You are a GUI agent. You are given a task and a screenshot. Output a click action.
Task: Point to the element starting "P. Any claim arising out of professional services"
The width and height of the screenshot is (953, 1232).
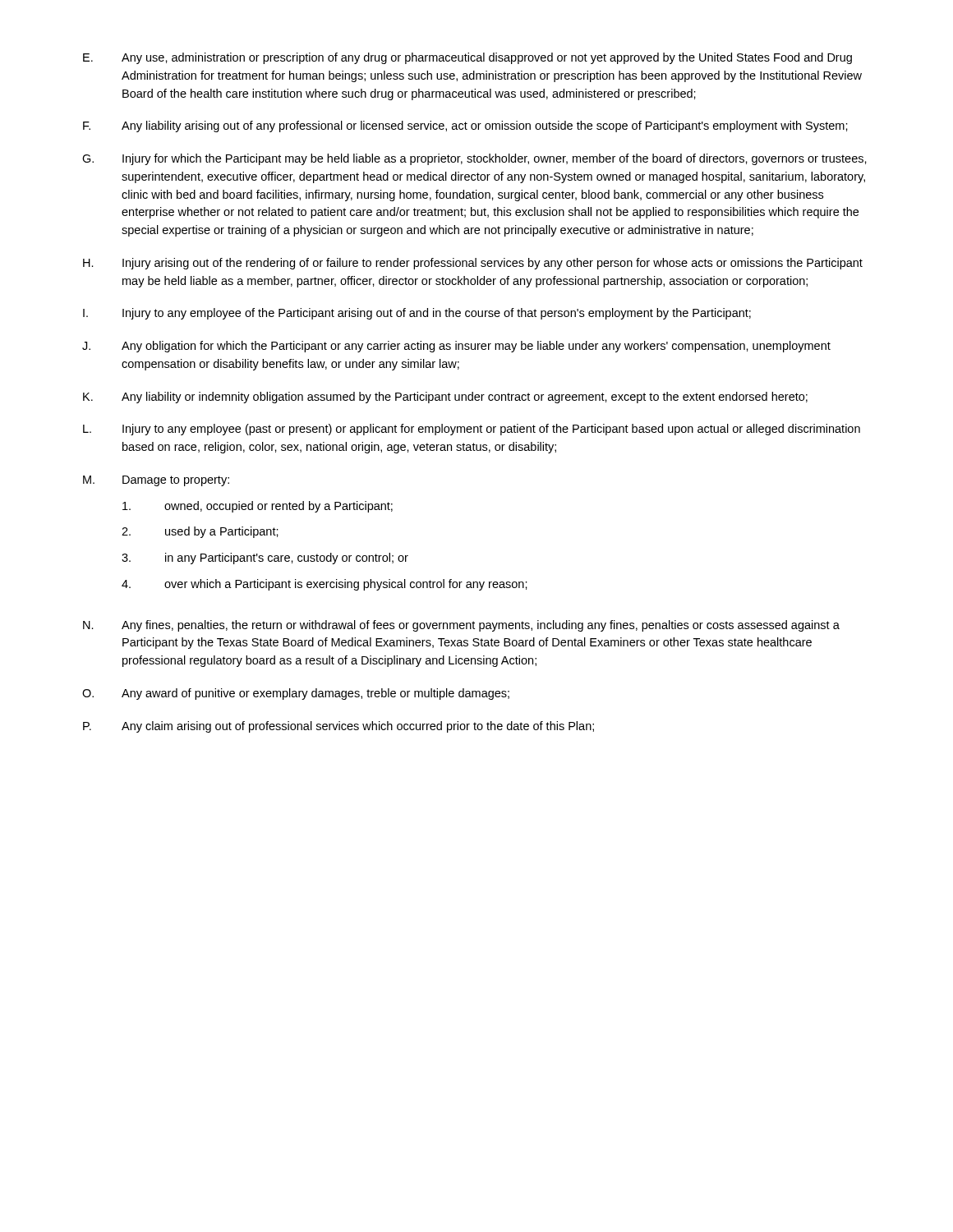point(476,726)
